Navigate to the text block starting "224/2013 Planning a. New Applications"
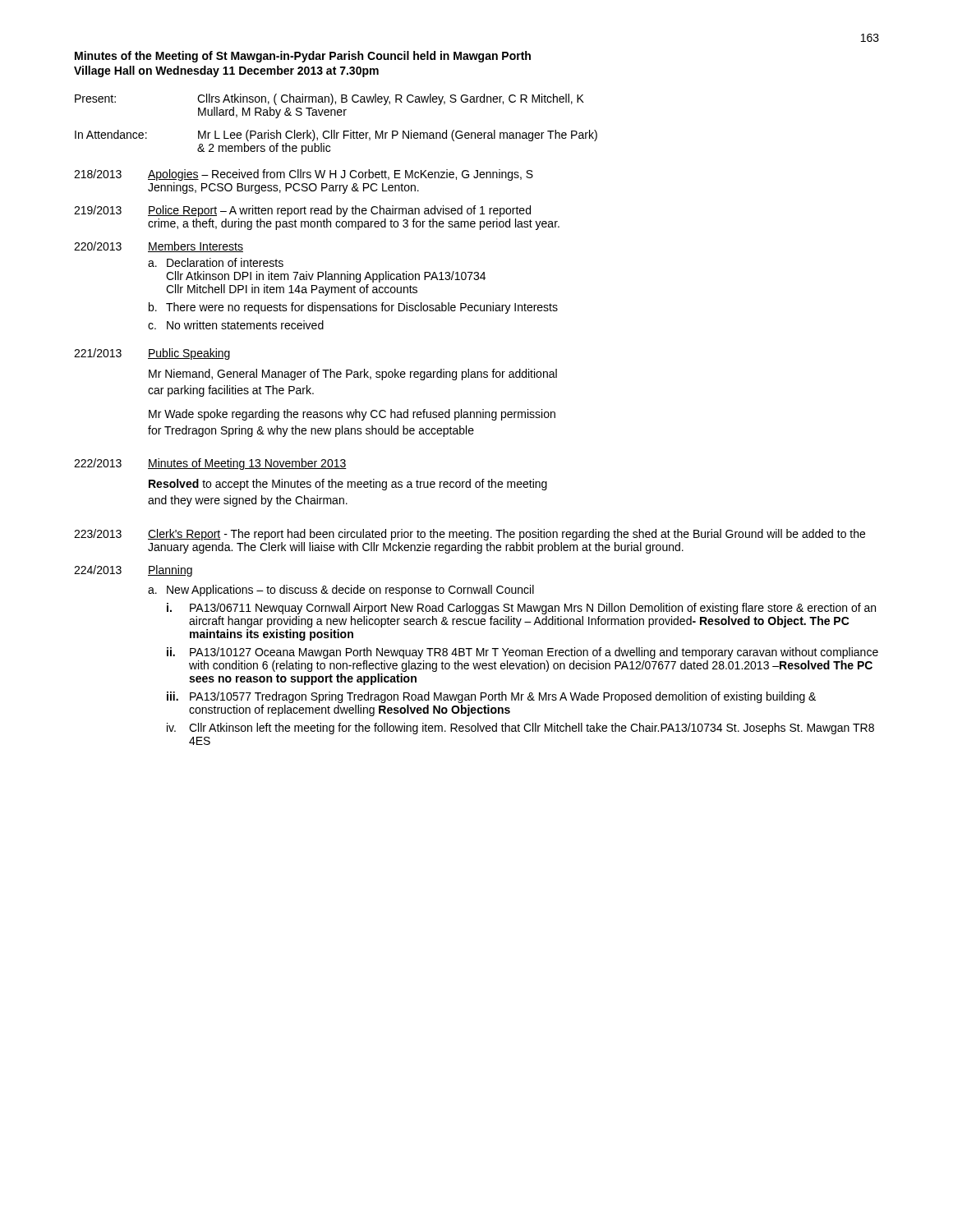 [x=476, y=660]
